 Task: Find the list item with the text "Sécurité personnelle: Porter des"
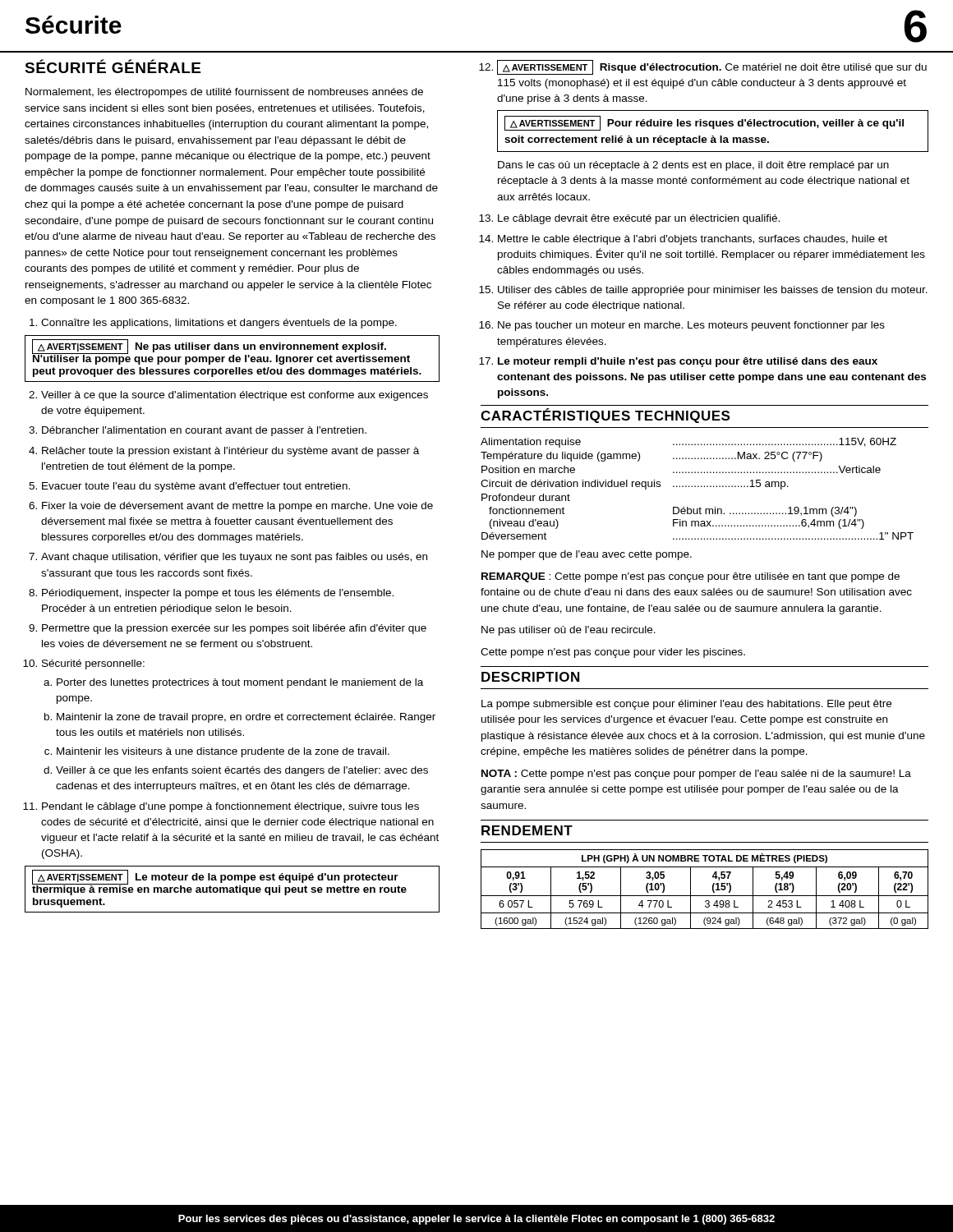pos(232,725)
